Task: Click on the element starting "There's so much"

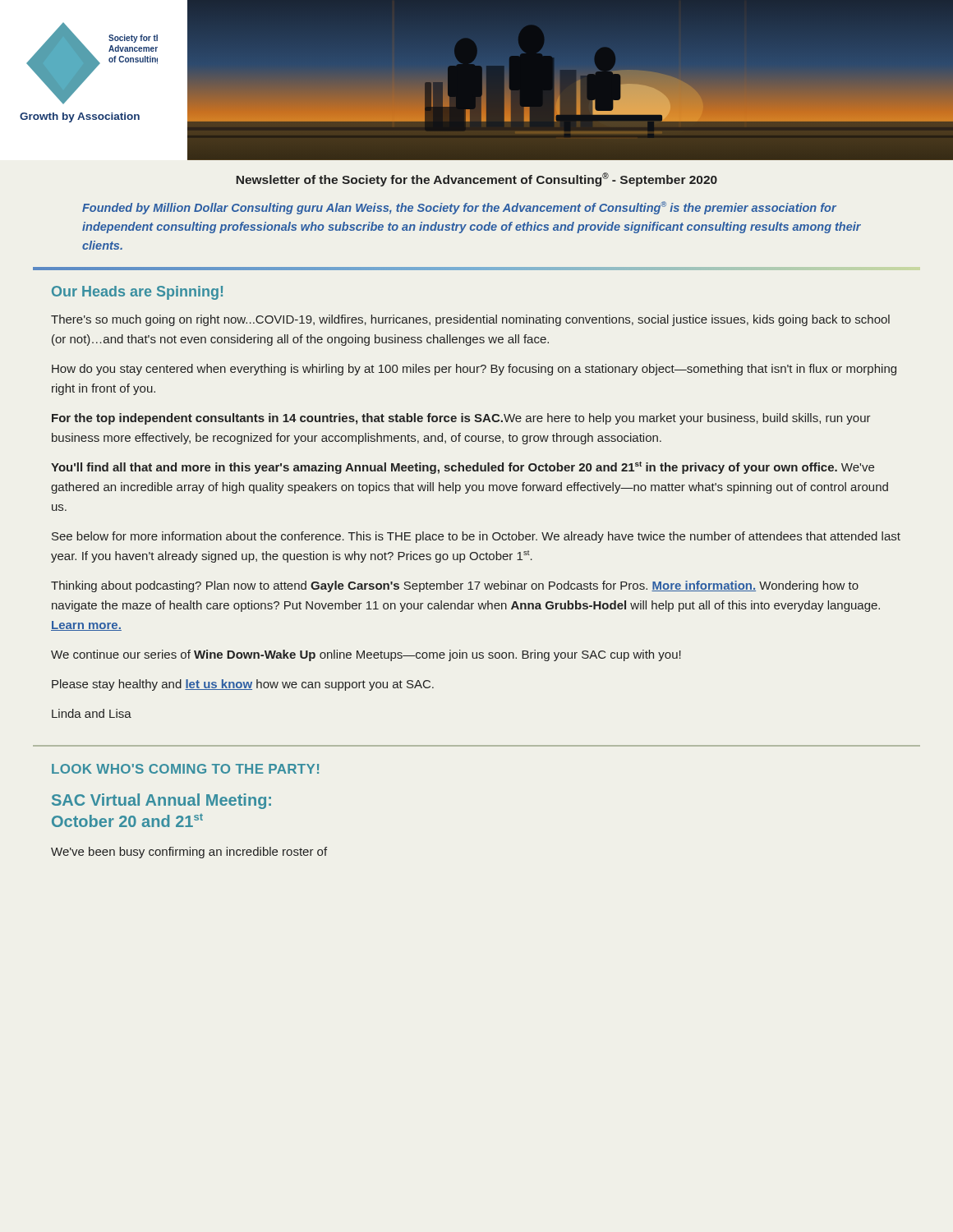Action: pos(471,329)
